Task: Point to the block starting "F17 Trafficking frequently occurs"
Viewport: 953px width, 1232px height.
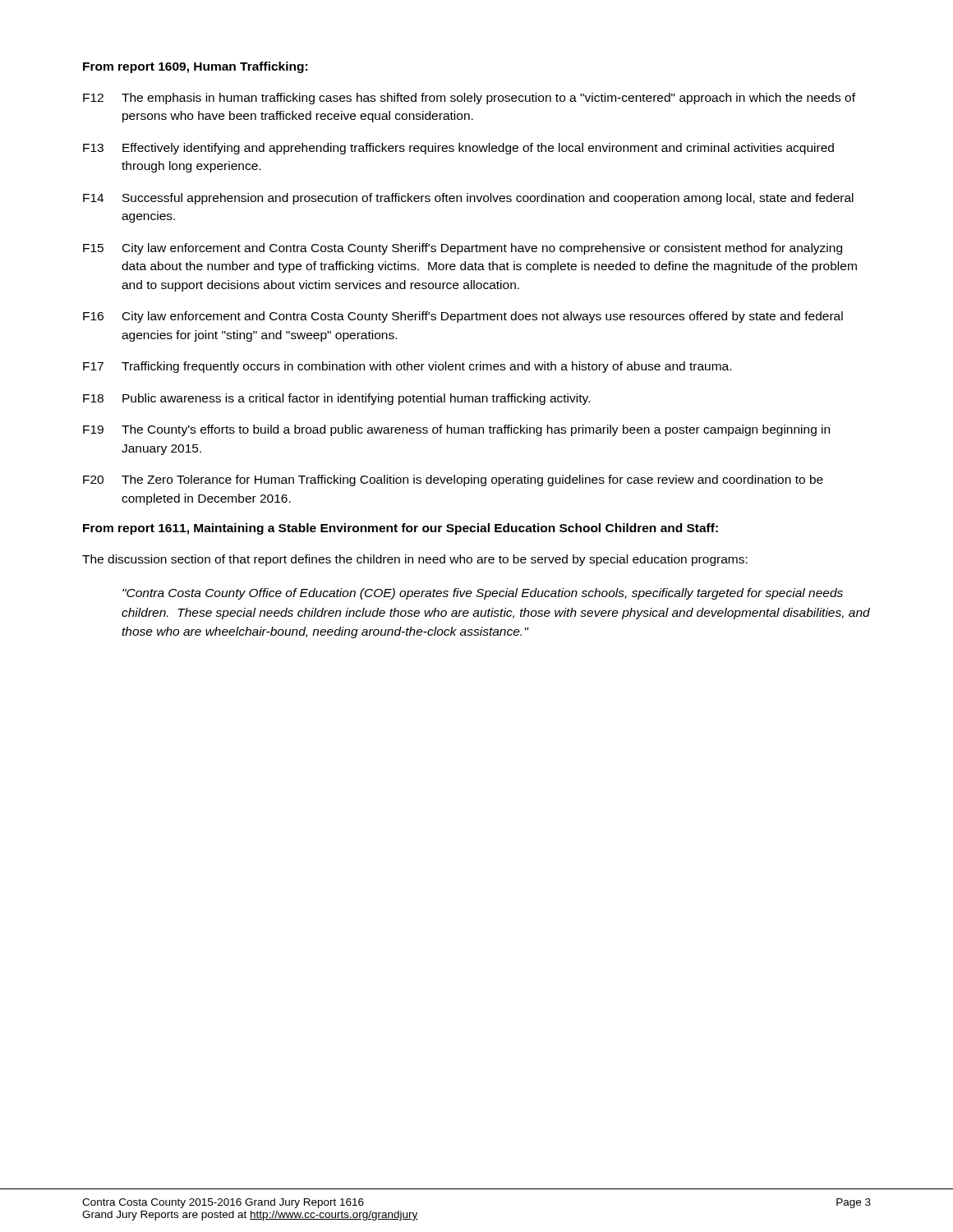Action: click(476, 367)
